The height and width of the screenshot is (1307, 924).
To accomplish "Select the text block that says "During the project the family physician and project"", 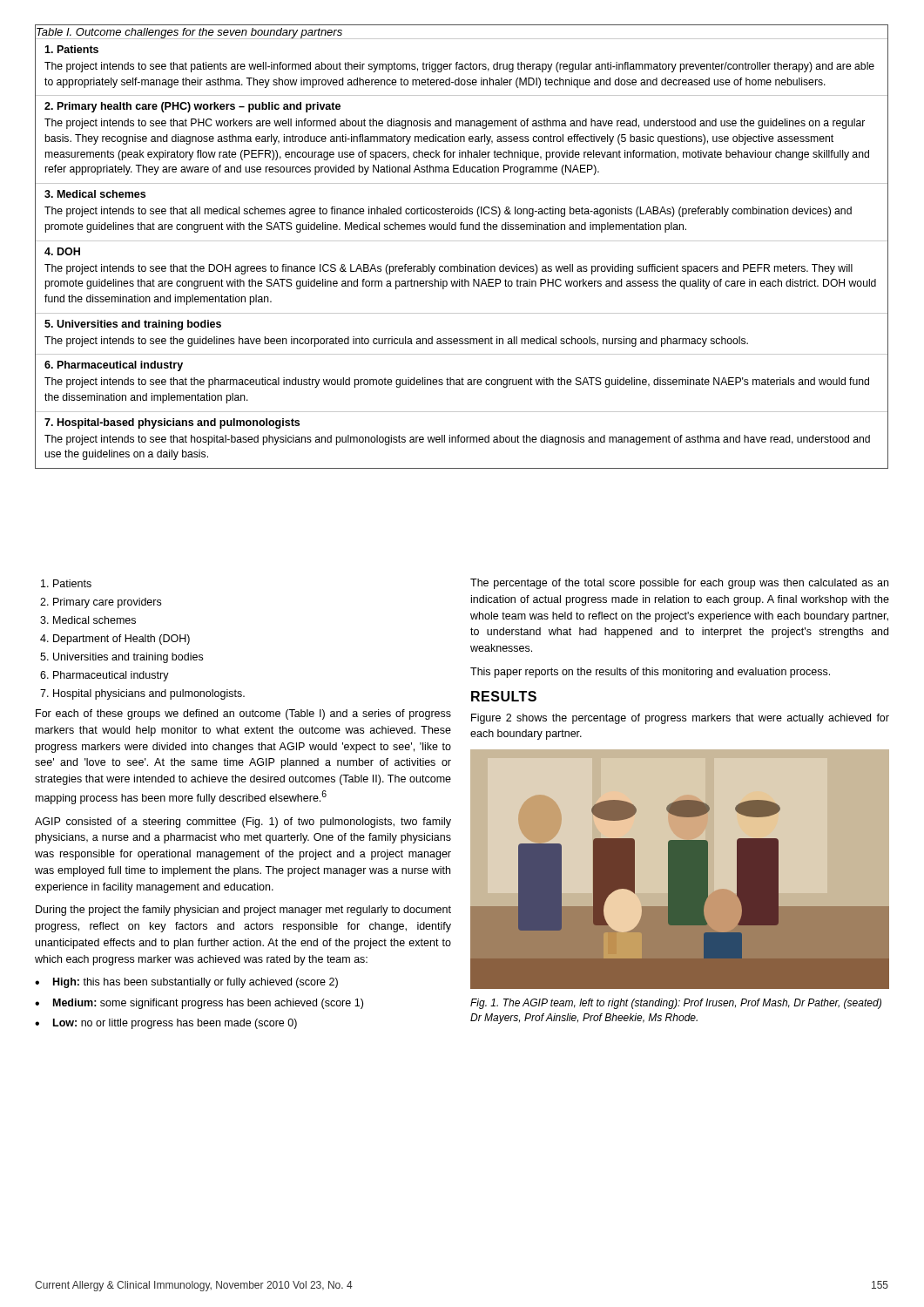I will (x=243, y=935).
